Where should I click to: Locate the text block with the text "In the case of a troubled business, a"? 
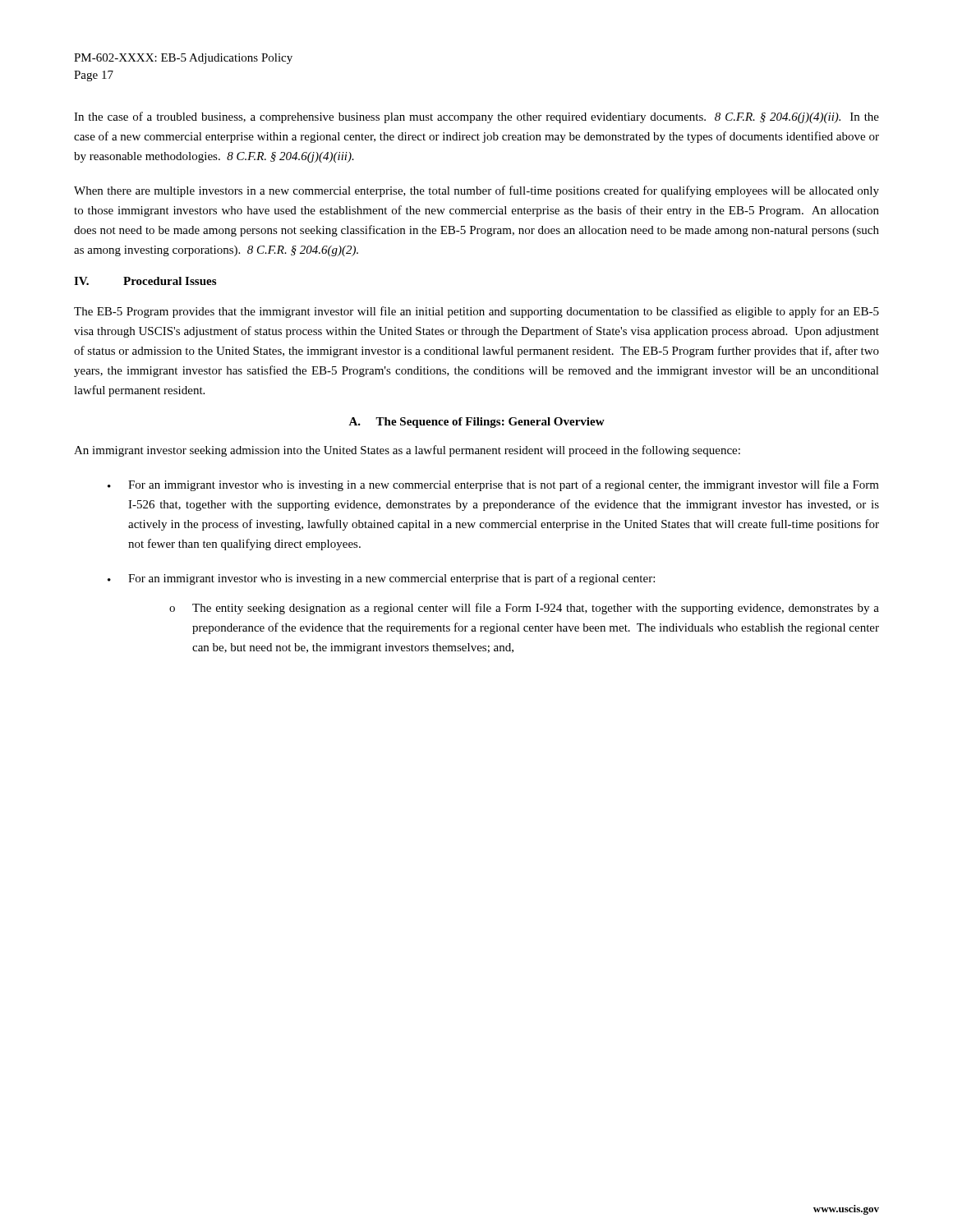[476, 136]
